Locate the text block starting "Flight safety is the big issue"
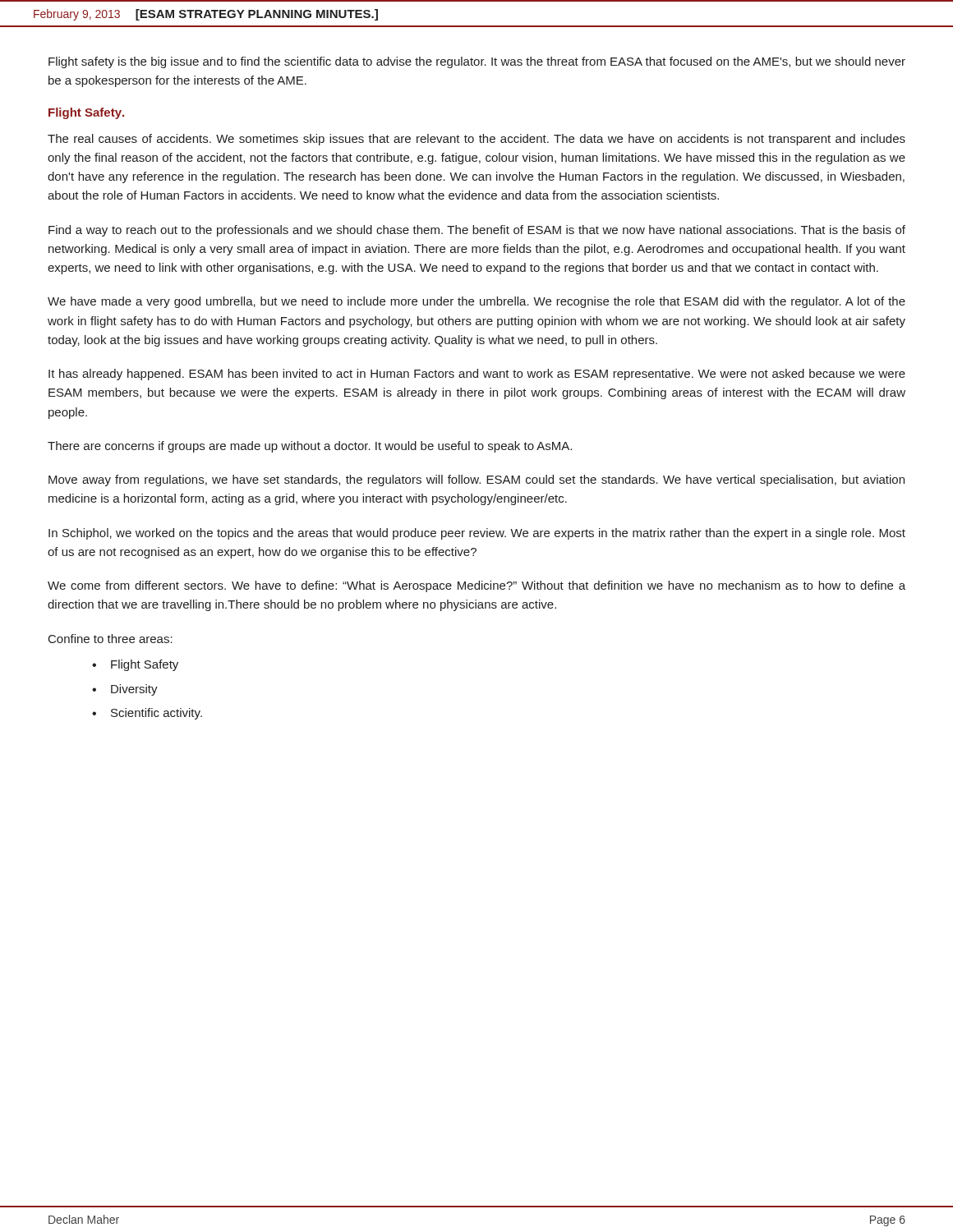Screen dimensions: 1232x953 [476, 71]
